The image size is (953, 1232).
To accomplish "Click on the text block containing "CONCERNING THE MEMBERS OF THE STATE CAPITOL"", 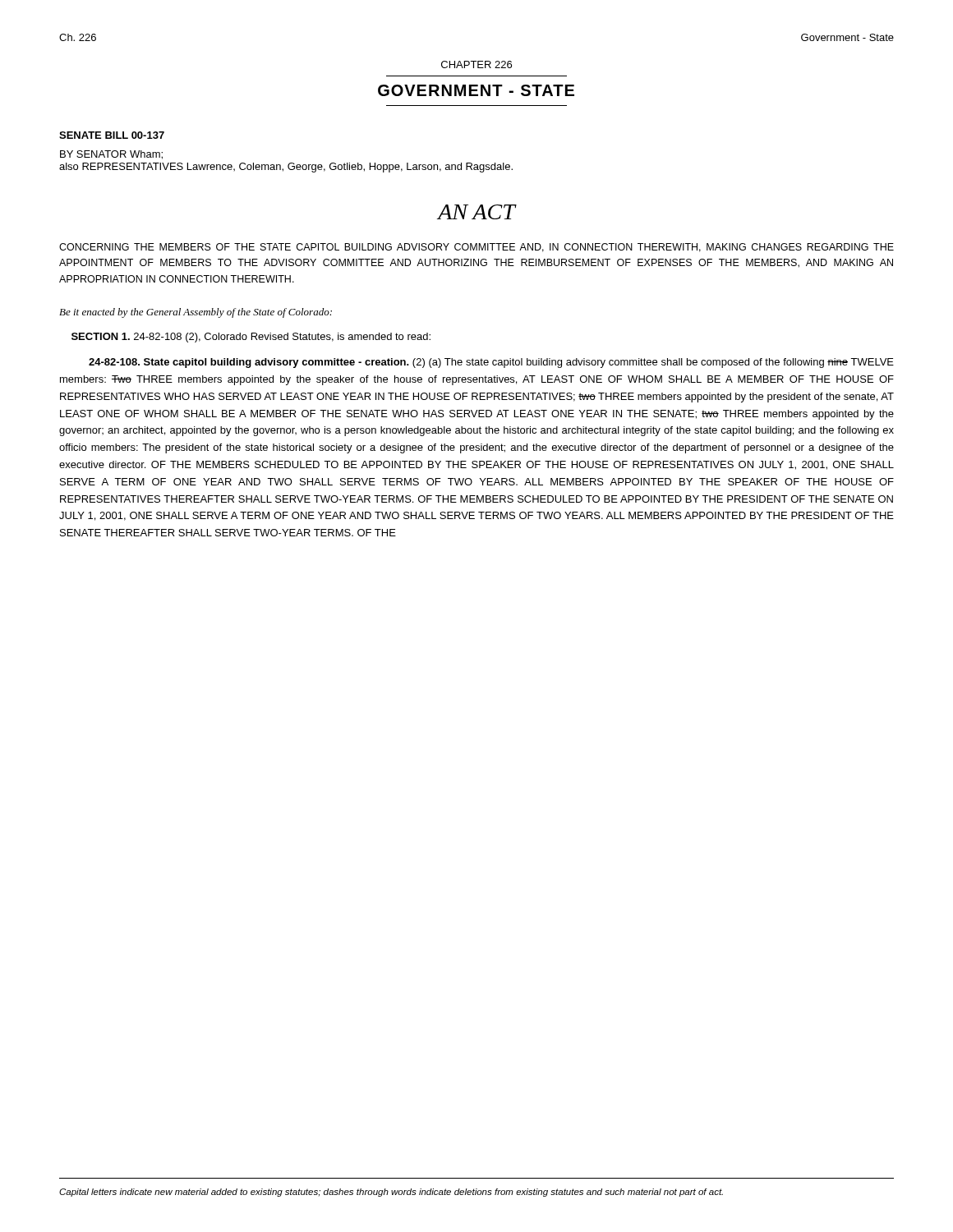I will pos(476,263).
